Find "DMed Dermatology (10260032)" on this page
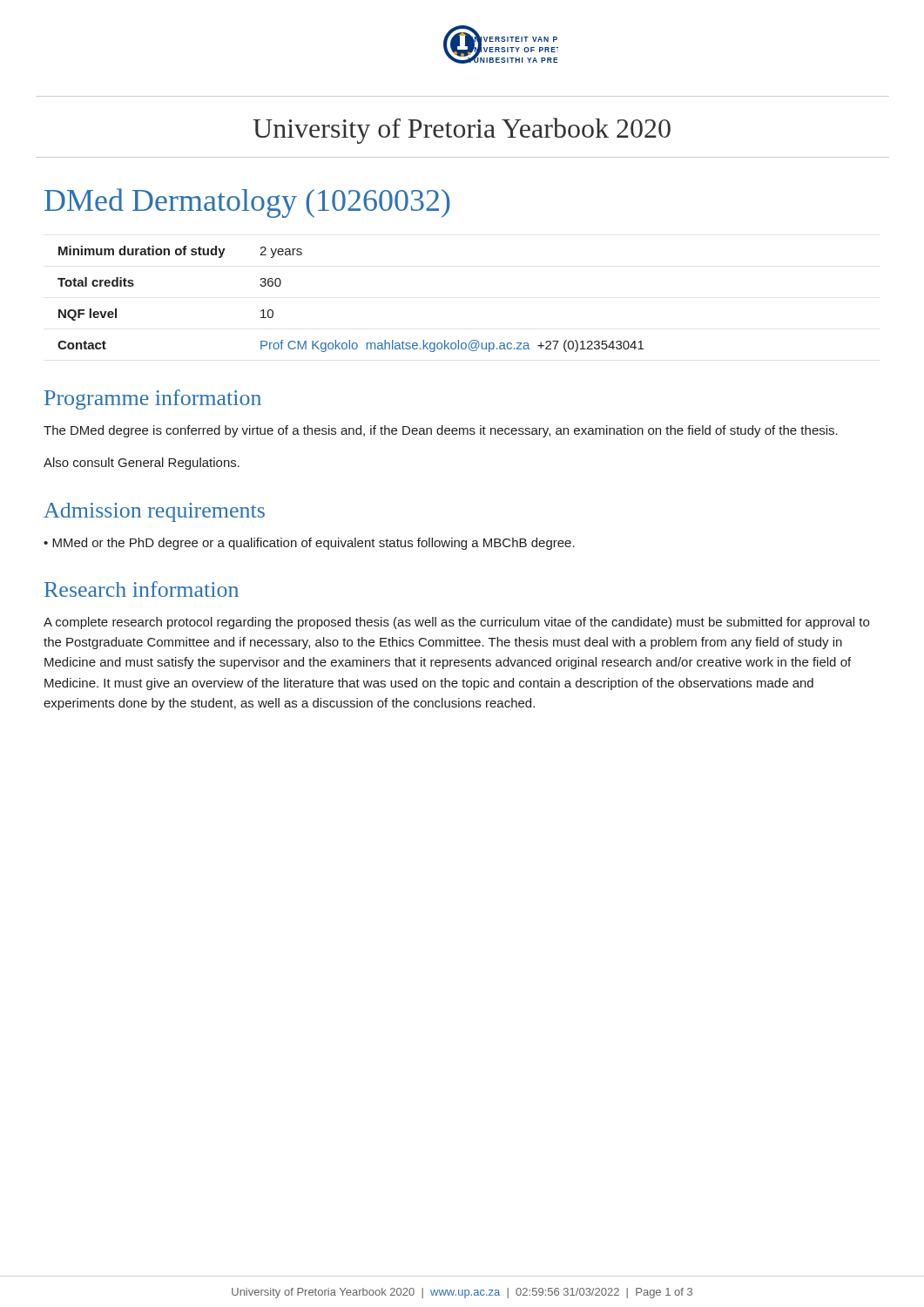This screenshot has height=1307, width=924. point(462,200)
